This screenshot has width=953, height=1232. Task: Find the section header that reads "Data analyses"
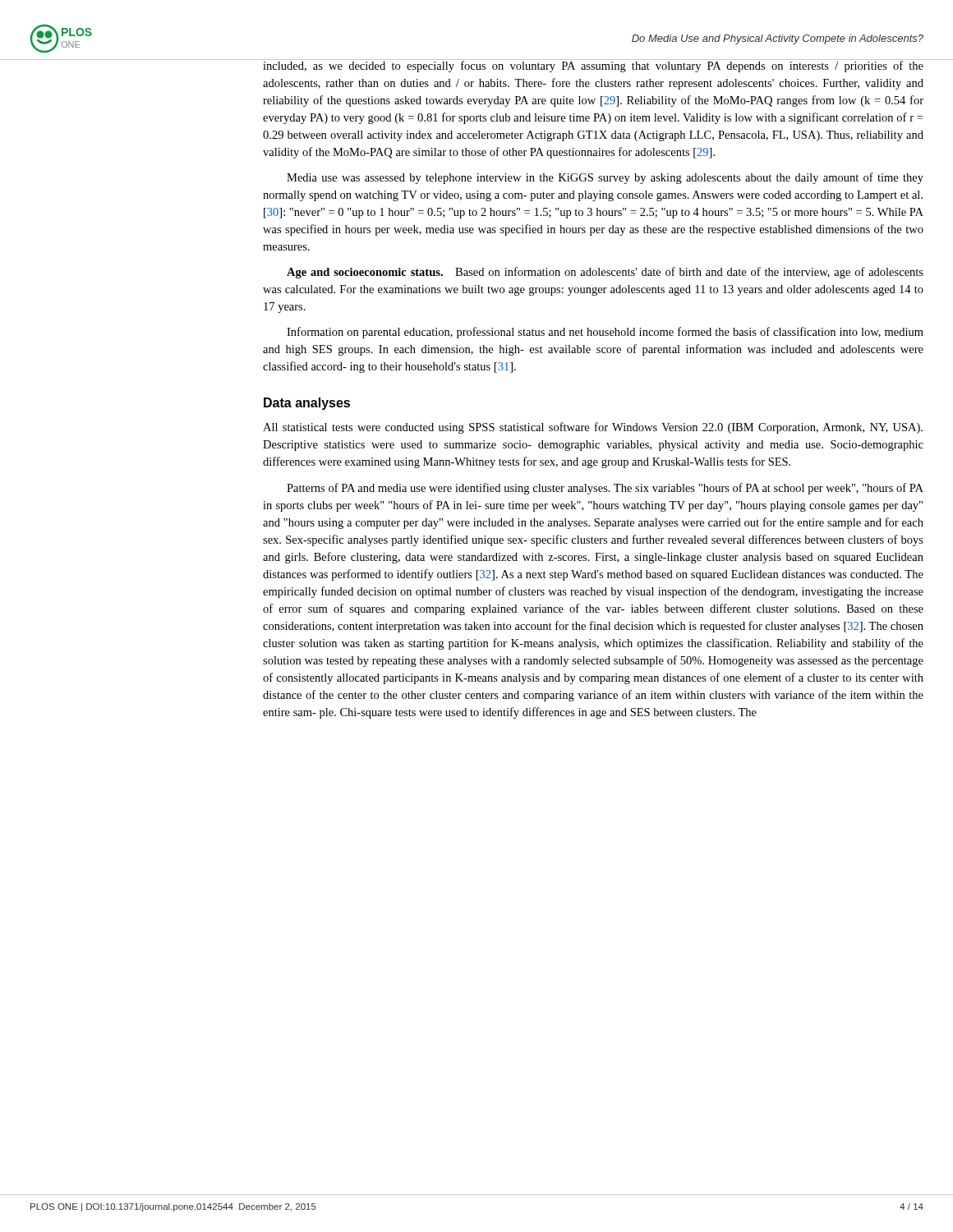307,404
